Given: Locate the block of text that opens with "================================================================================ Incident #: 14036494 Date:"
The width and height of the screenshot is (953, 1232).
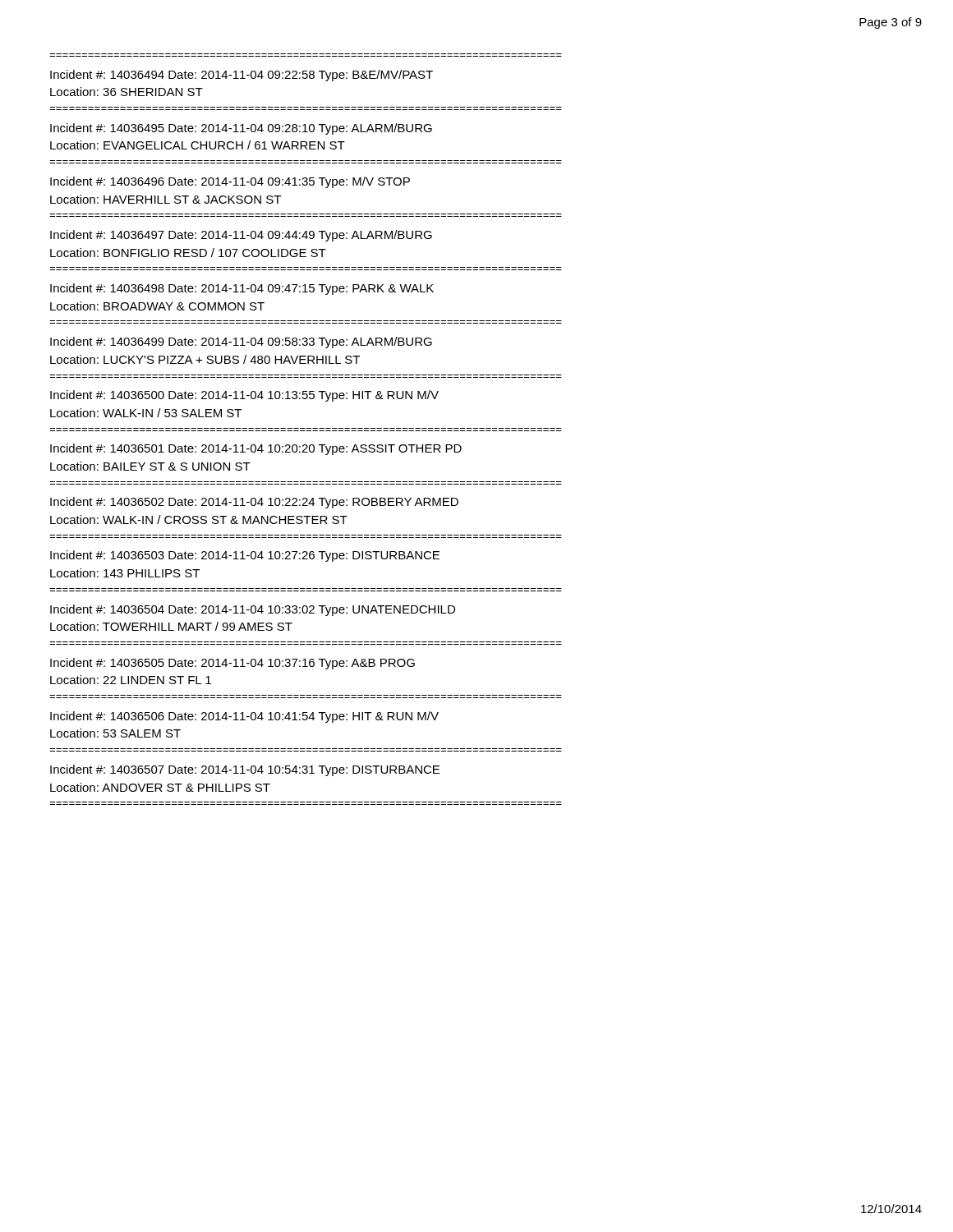Looking at the screenshot, I should [x=242, y=76].
